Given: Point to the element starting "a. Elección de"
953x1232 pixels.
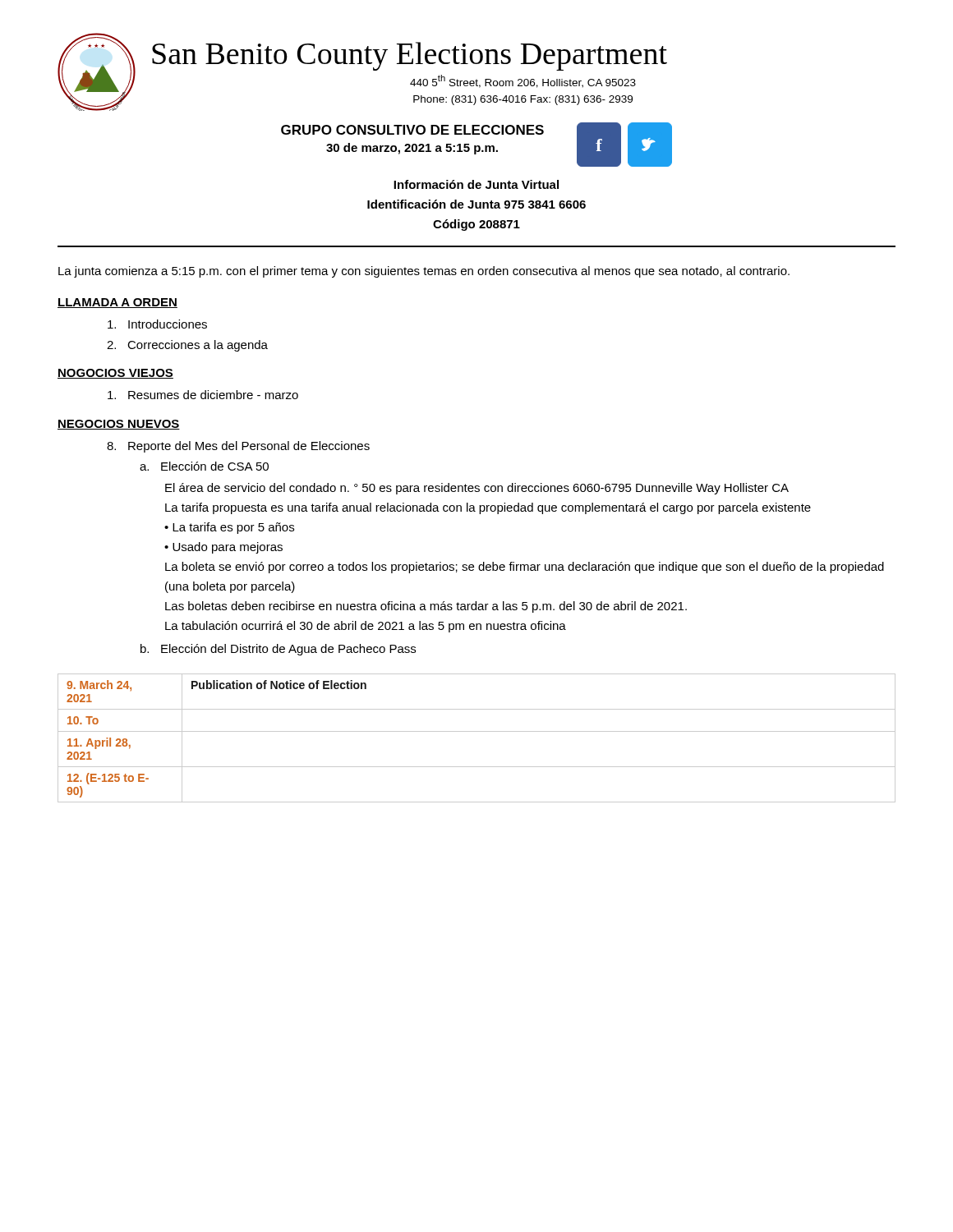Looking at the screenshot, I should pos(204,466).
